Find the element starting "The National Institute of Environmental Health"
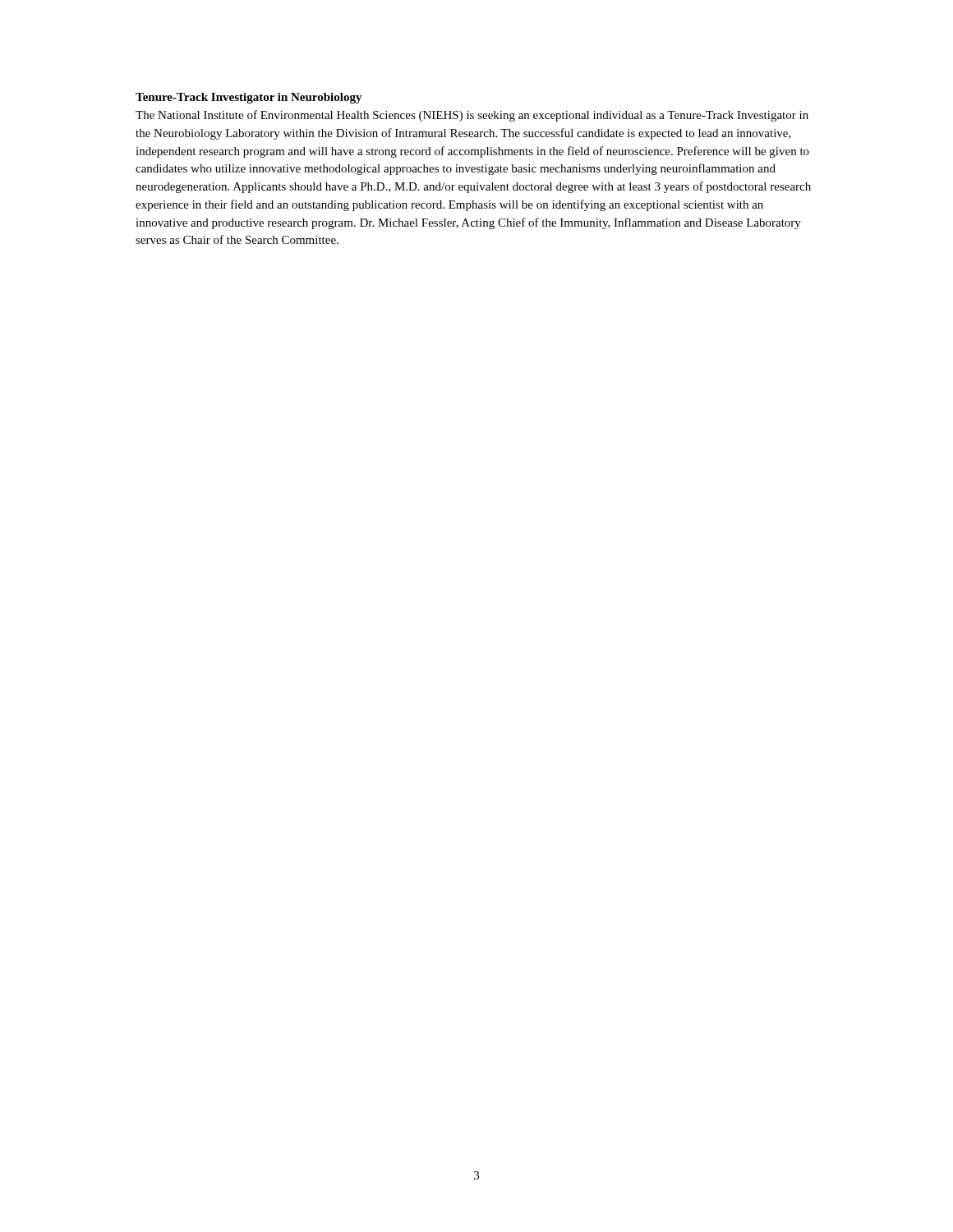Screen dimensions: 1232x953 [473, 178]
